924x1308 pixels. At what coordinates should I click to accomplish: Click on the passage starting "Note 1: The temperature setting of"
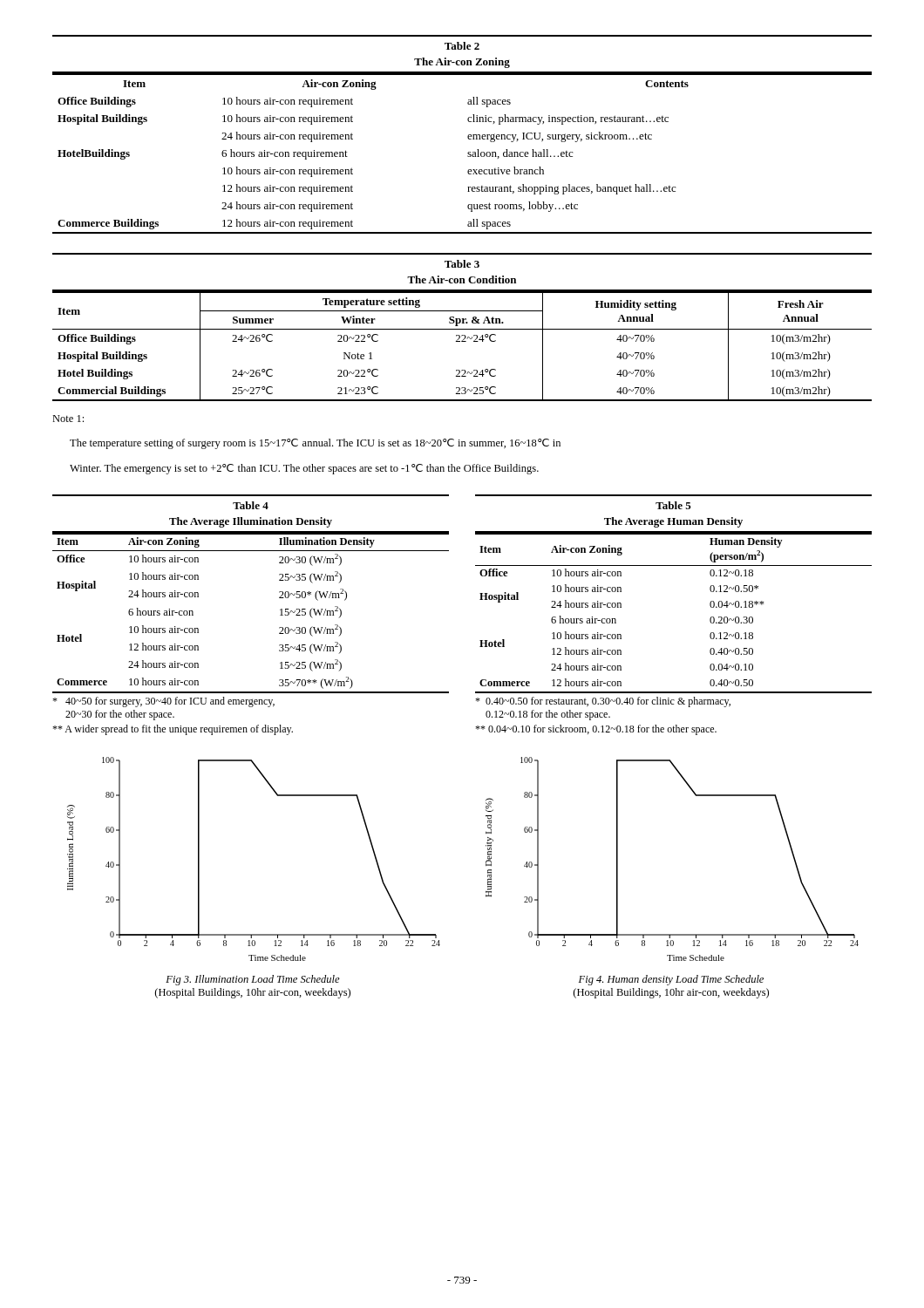coord(462,443)
